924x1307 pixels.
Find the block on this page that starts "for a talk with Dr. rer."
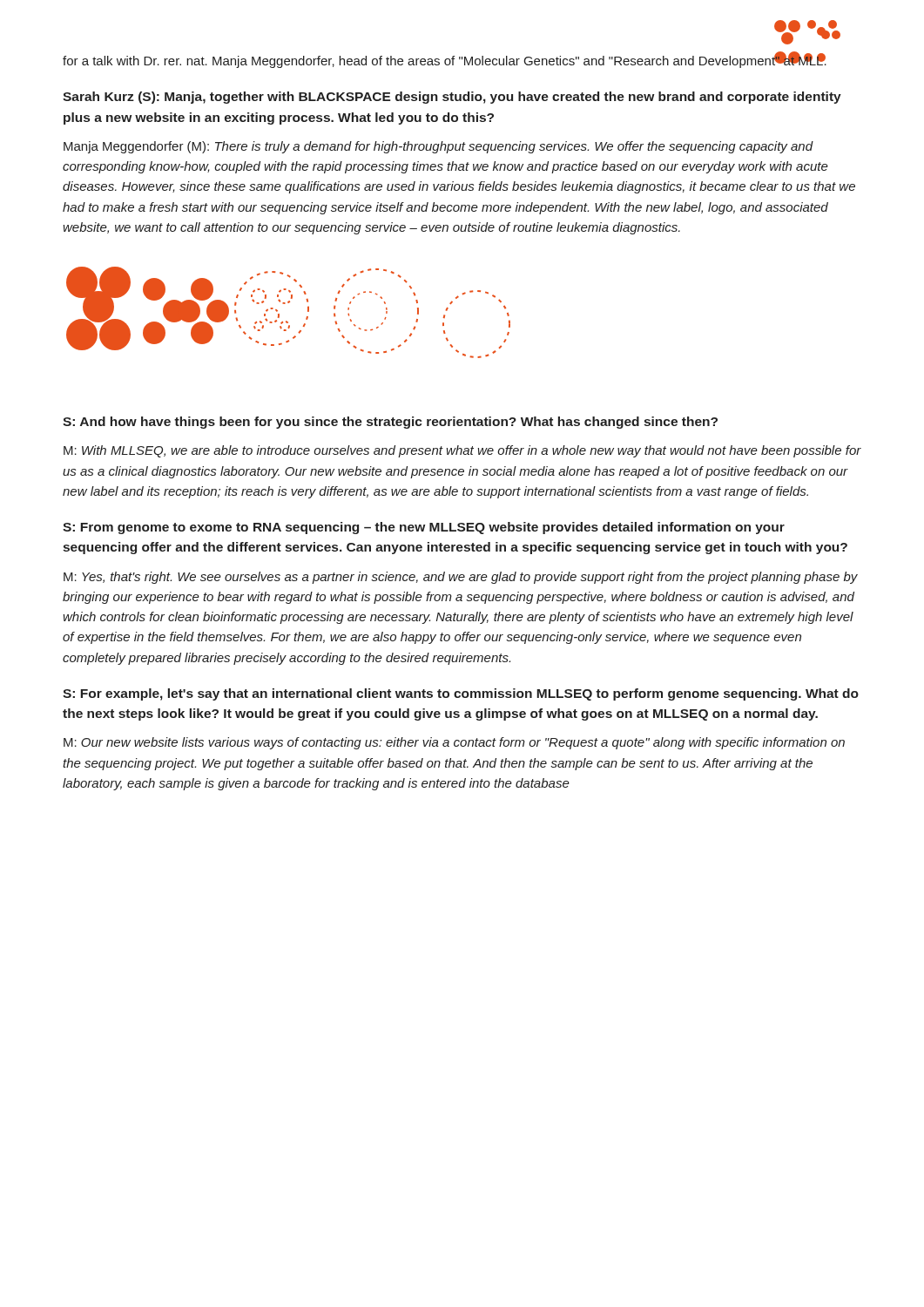[445, 61]
